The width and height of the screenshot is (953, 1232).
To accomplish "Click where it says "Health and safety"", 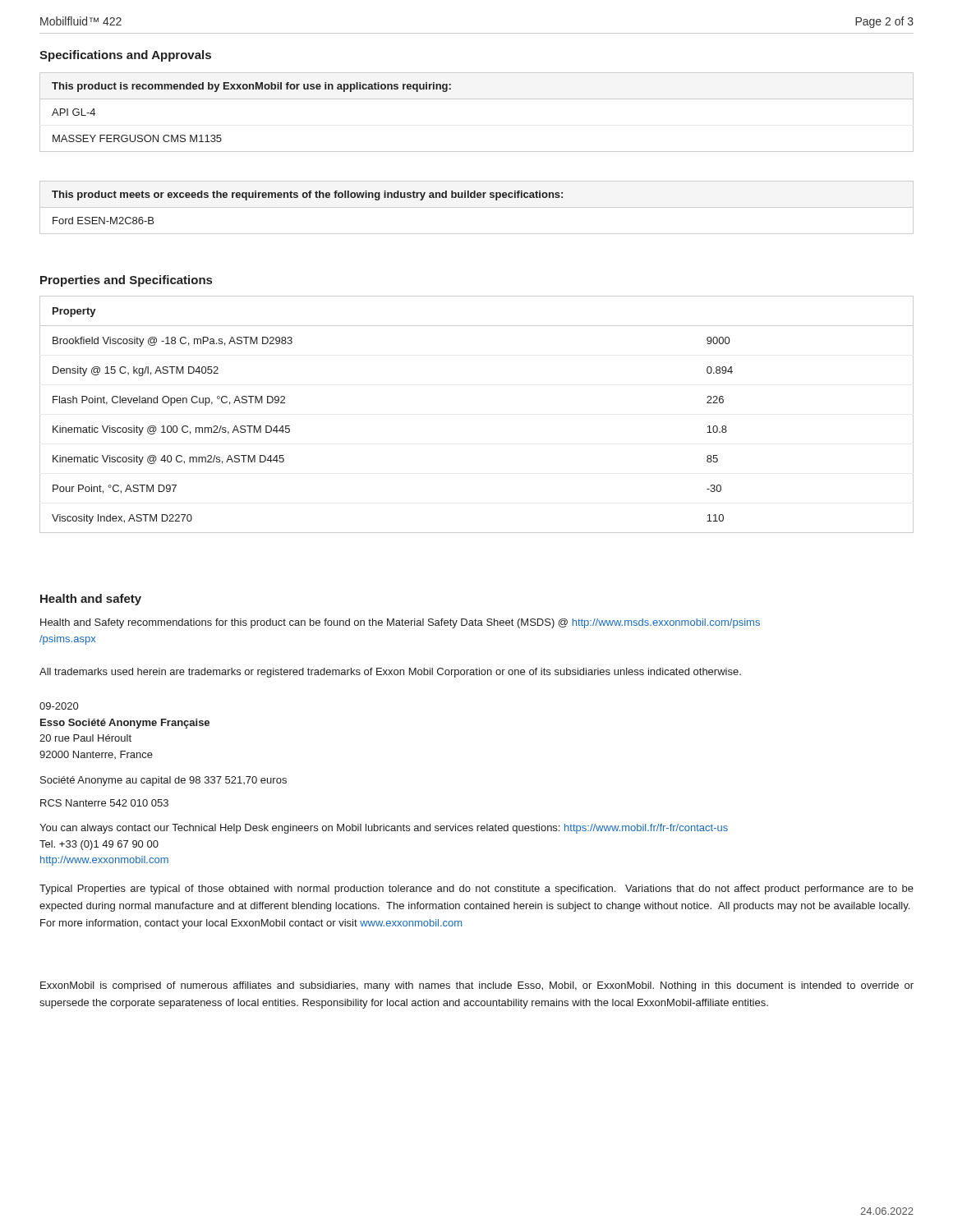I will (x=90, y=598).
